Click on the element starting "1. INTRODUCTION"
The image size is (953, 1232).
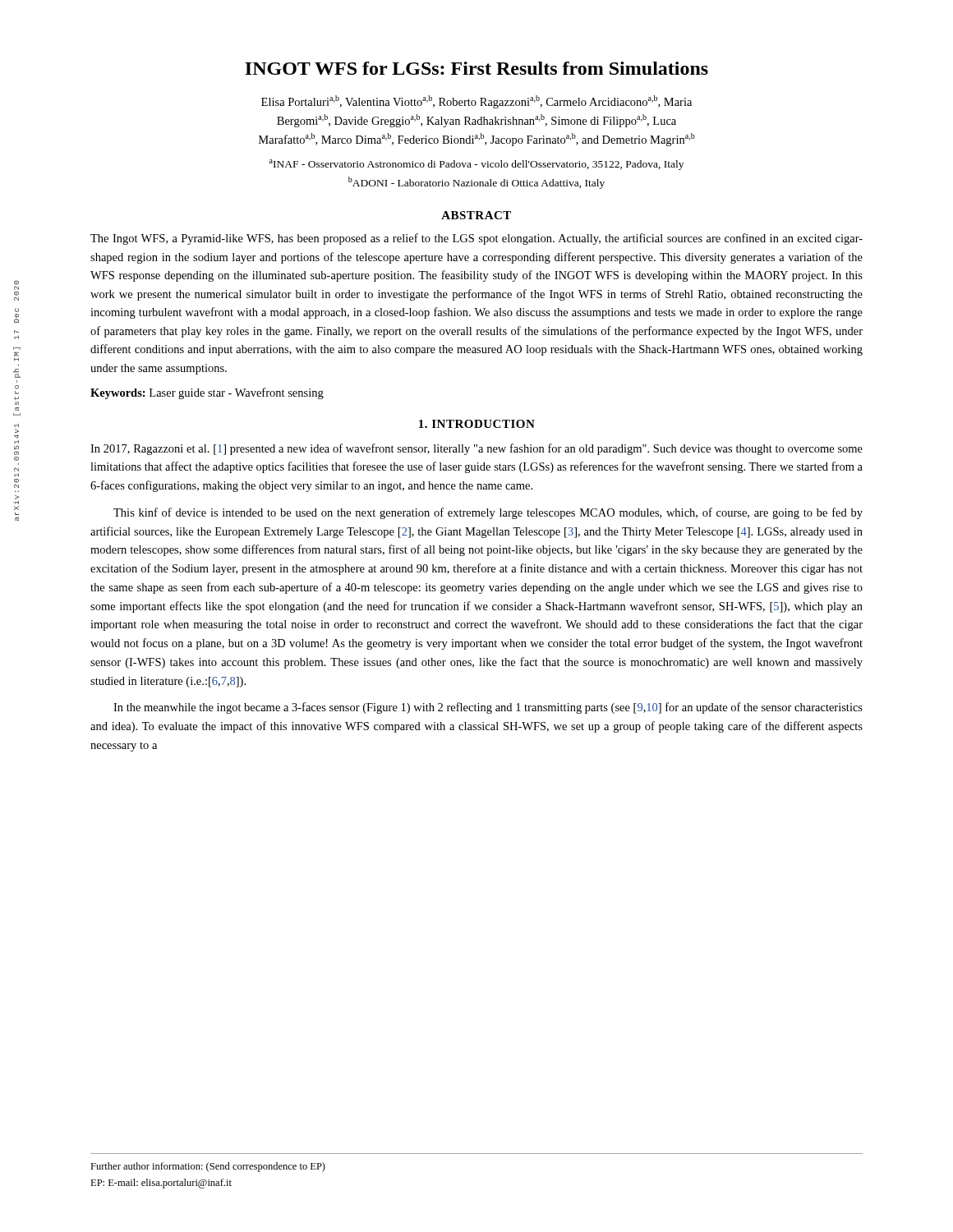tap(476, 424)
